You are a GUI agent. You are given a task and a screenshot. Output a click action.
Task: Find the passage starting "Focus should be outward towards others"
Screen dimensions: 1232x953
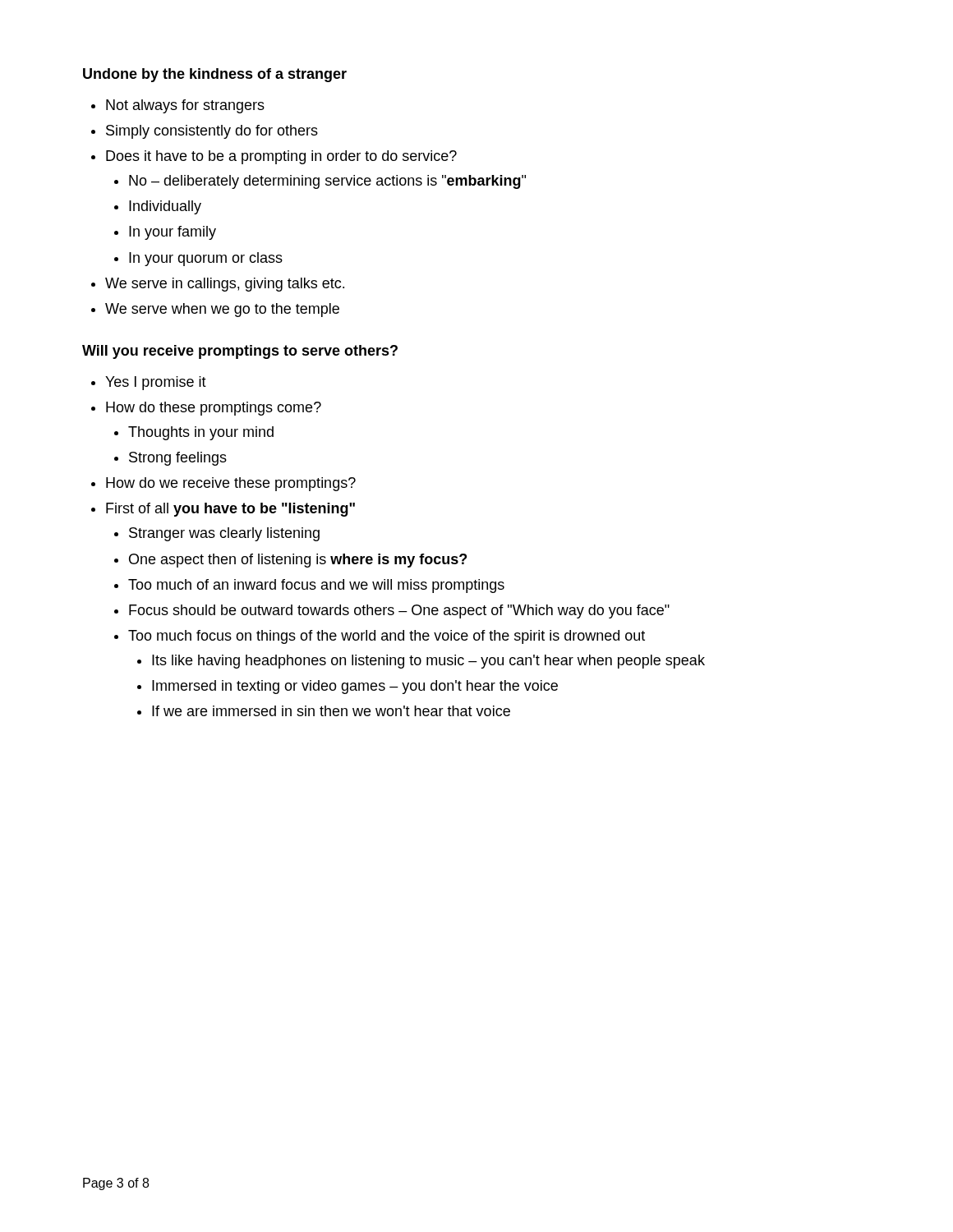[x=500, y=610]
